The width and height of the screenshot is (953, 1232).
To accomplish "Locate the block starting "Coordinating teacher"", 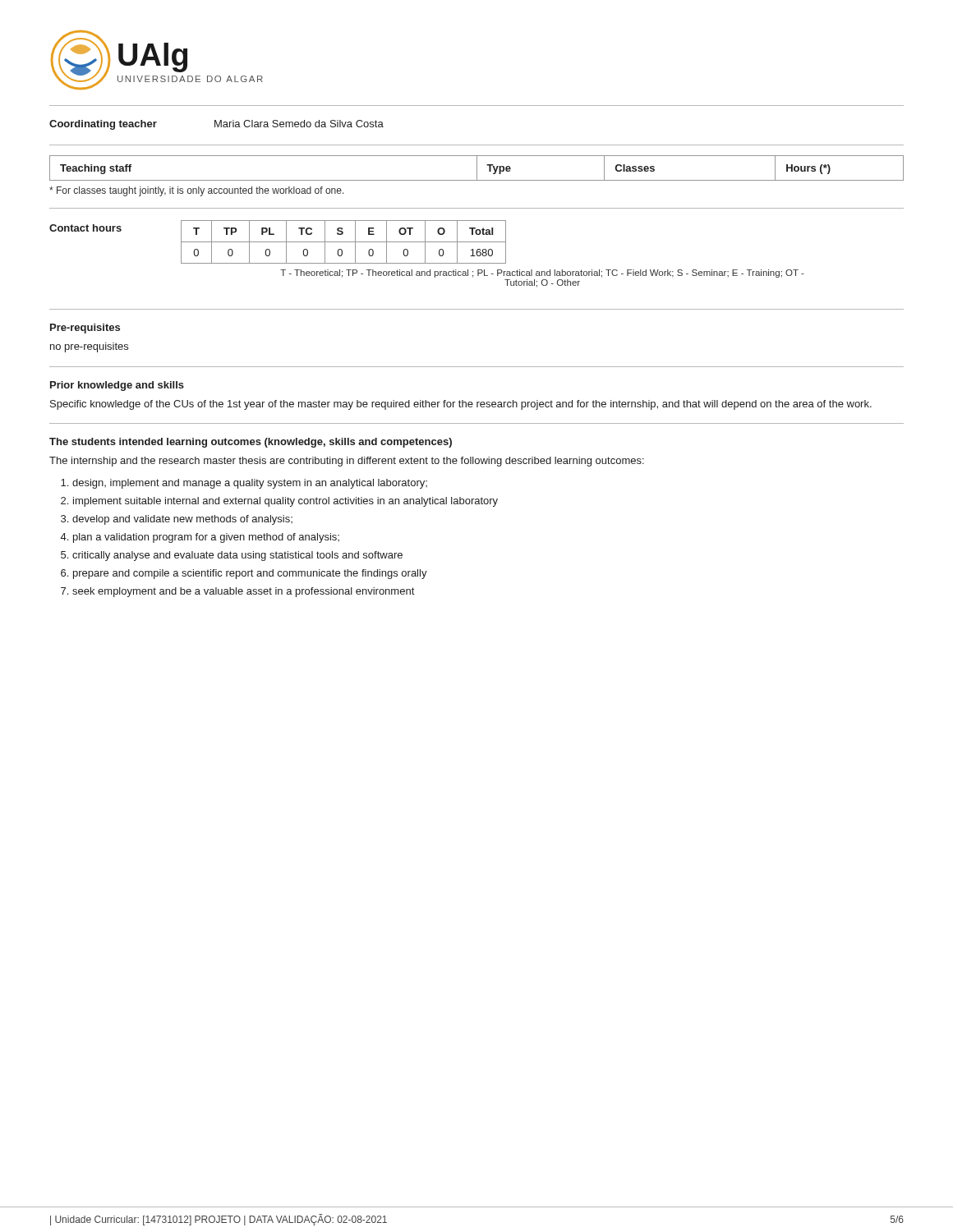I will pyautogui.click(x=103, y=124).
